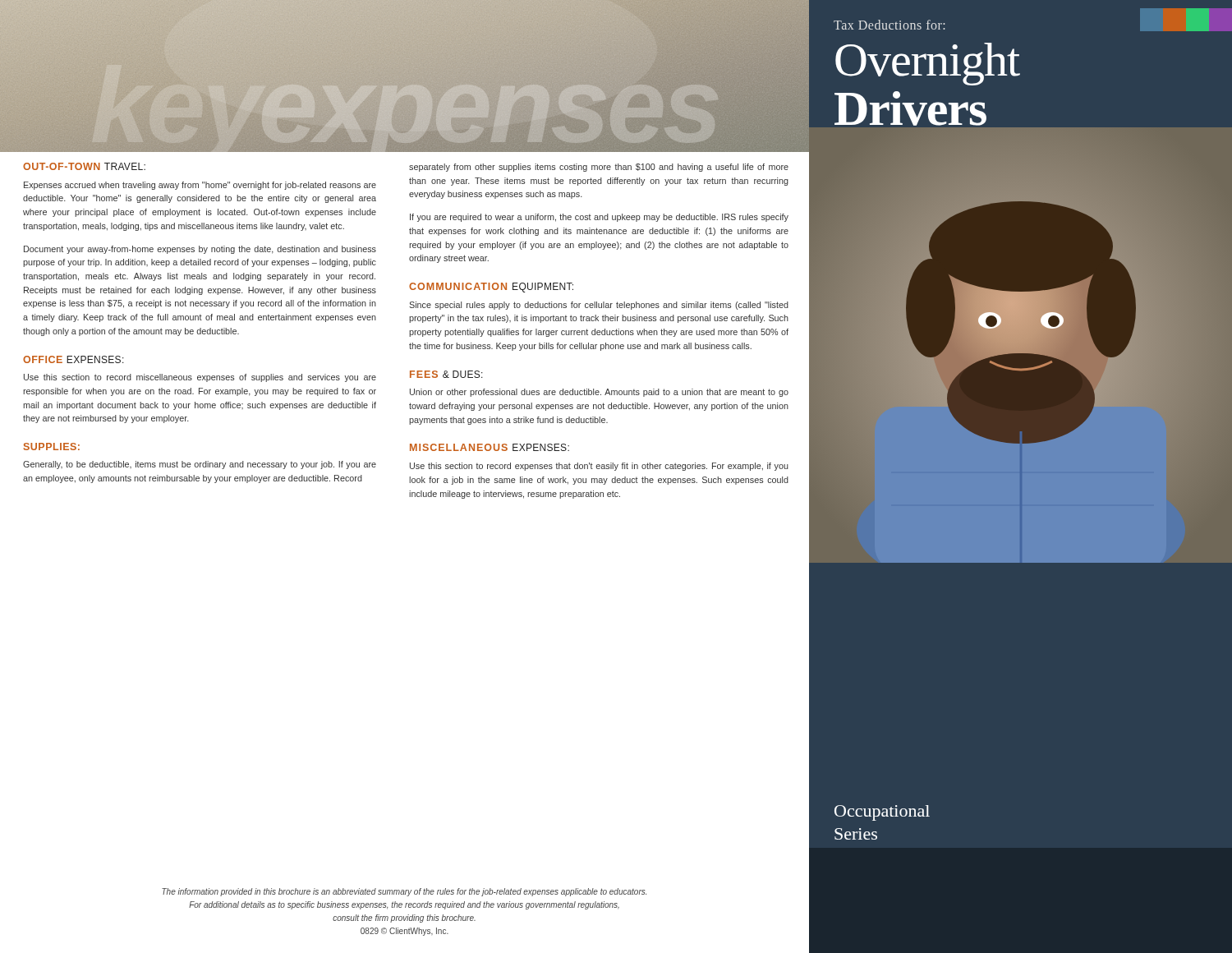The image size is (1232, 953).
Task: Point to the block beginning "Union or other professional dues are deductible."
Action: [x=599, y=406]
